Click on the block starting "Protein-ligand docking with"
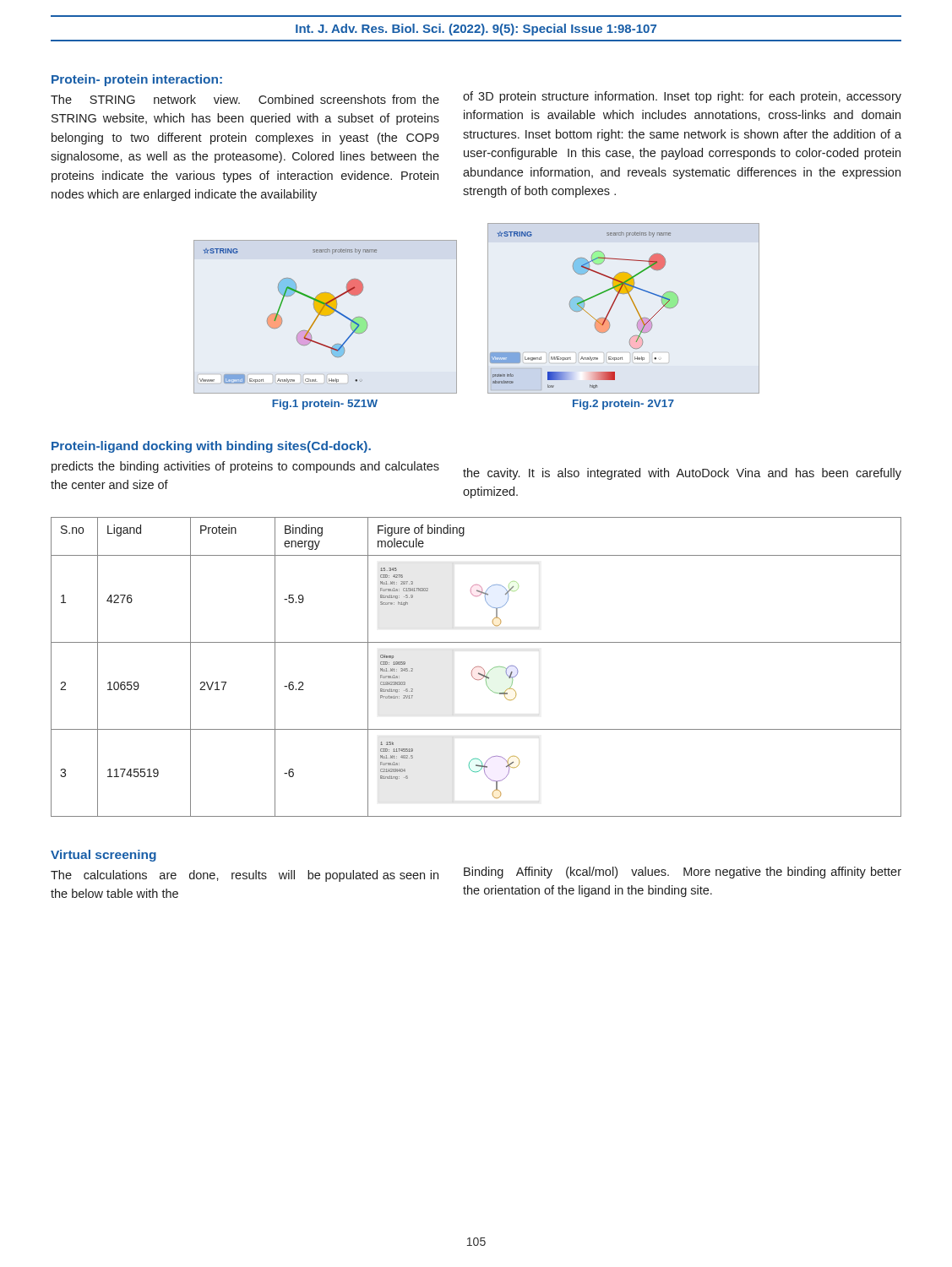Screen dimensions: 1267x952 211,445
